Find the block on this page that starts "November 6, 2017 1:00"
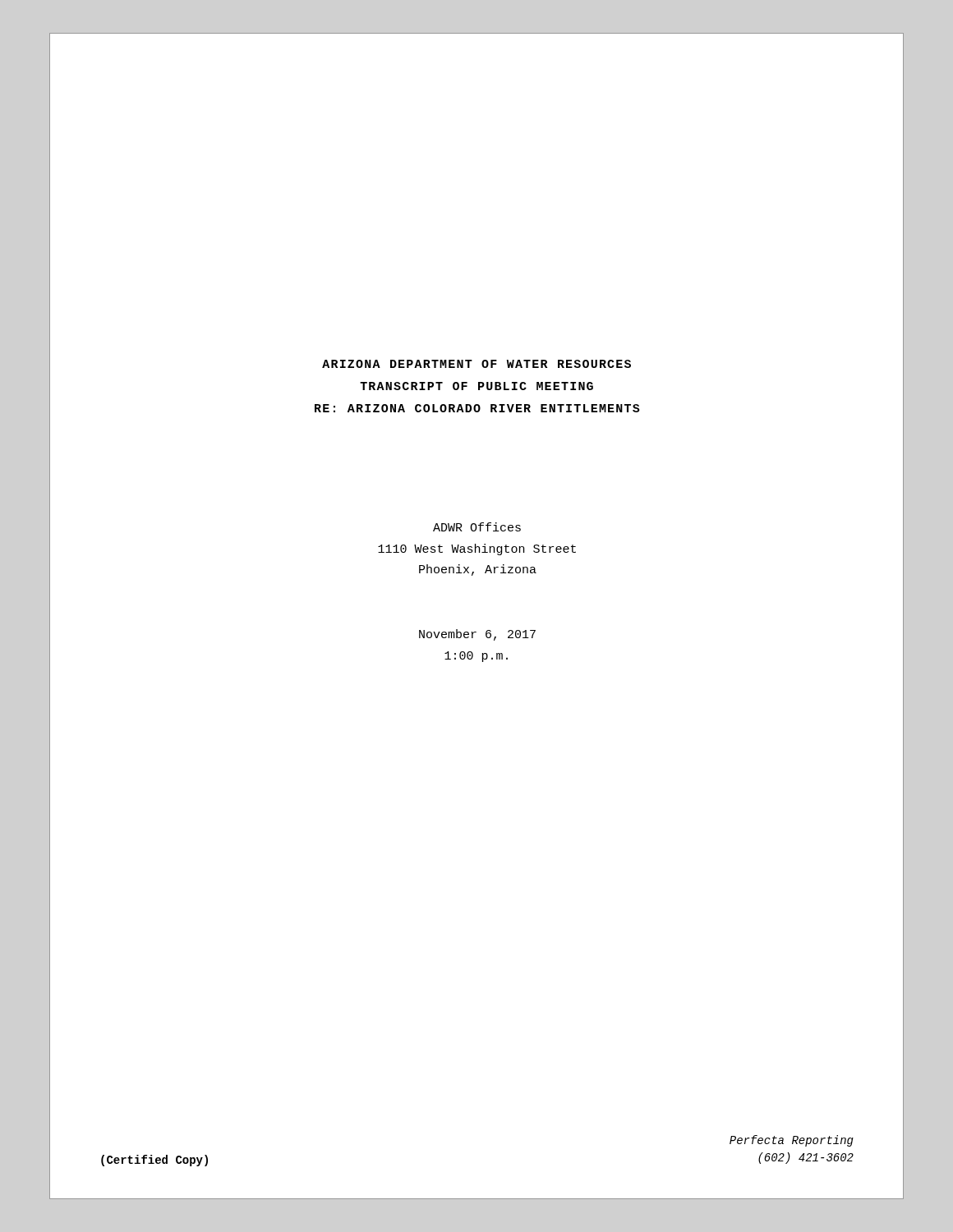Screen dimensions: 1232x953 [477, 646]
